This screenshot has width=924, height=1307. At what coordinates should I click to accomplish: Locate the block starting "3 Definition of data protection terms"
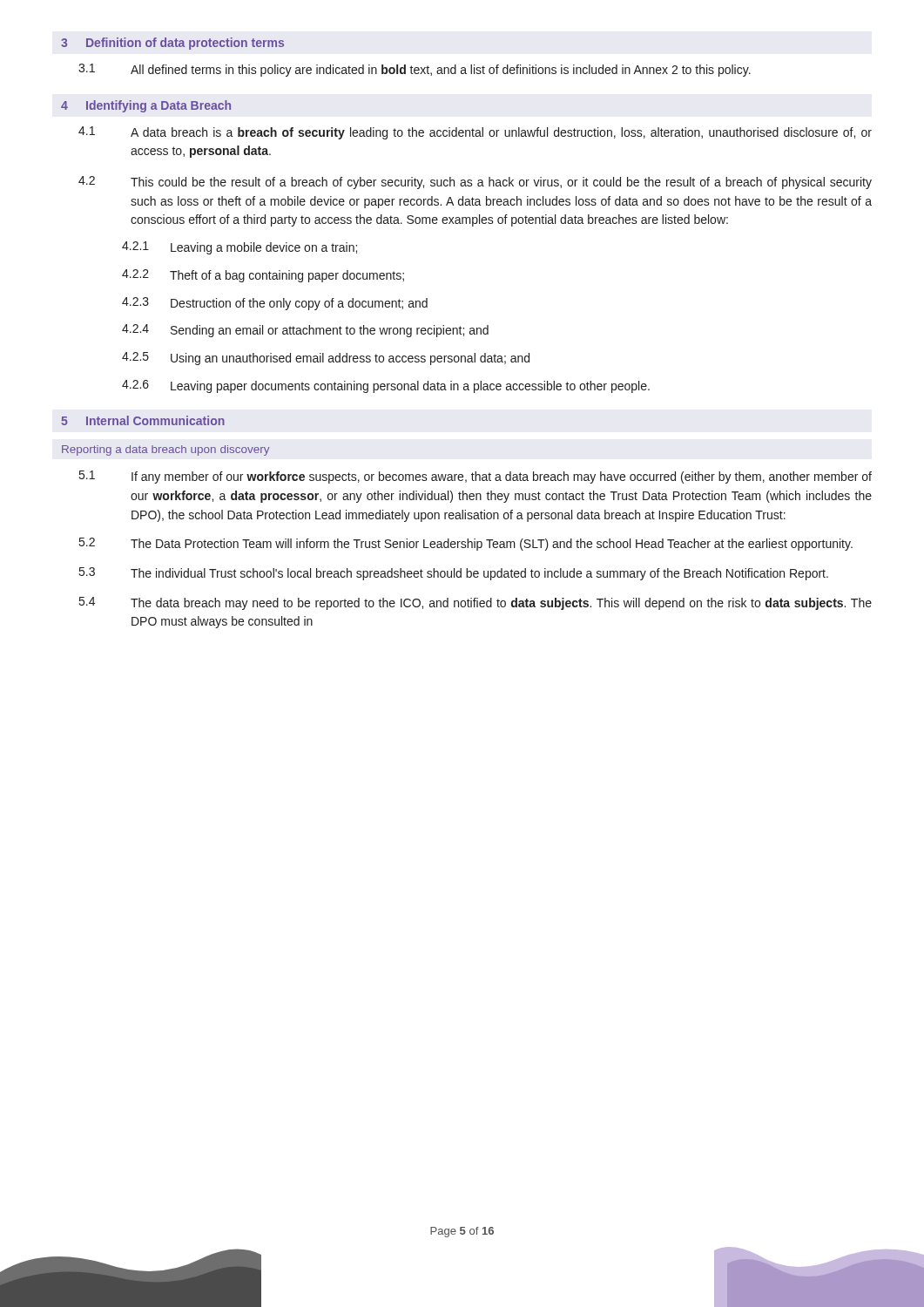point(173,43)
